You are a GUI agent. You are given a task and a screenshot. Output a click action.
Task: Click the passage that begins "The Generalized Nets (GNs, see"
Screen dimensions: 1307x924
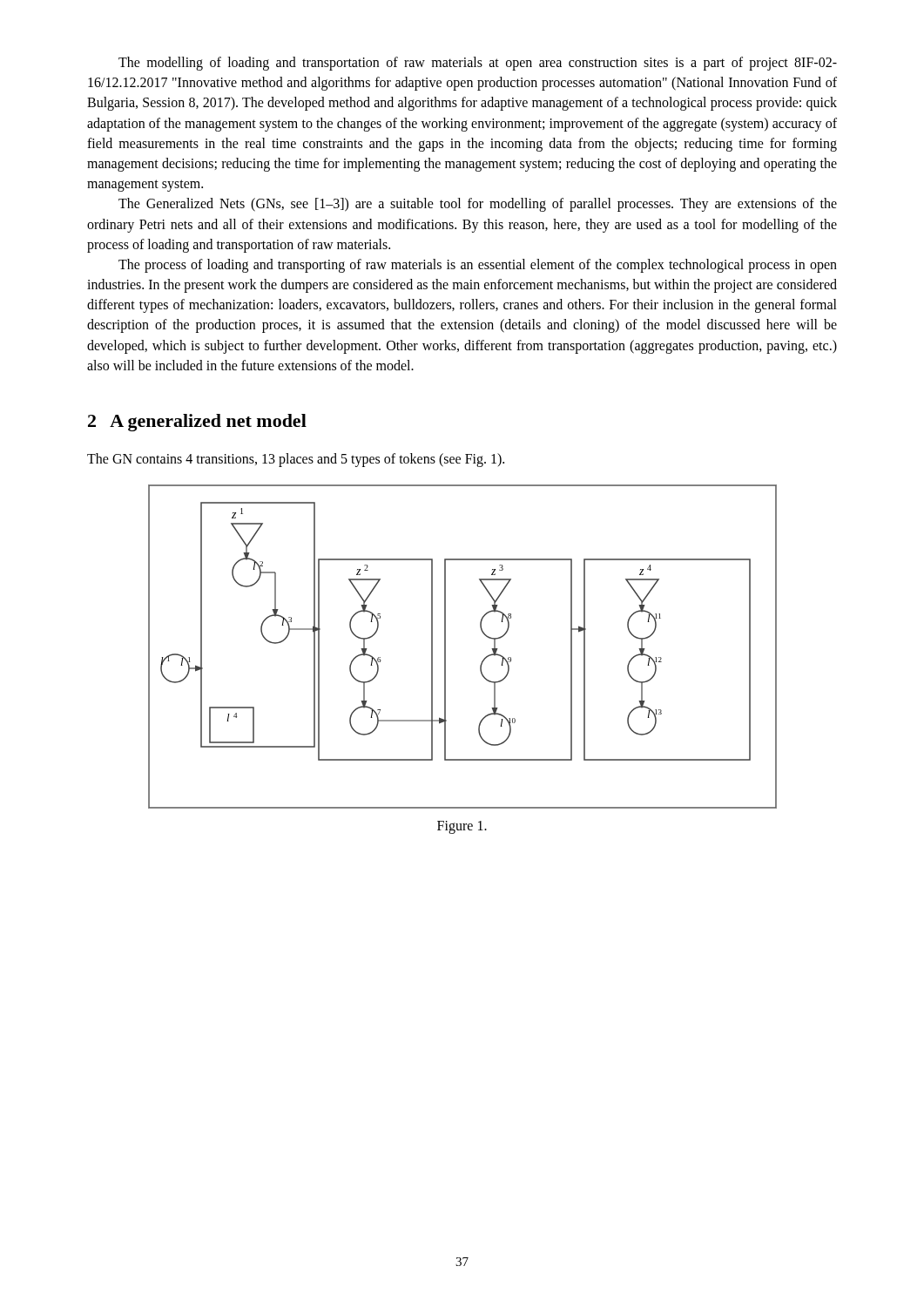tap(462, 224)
